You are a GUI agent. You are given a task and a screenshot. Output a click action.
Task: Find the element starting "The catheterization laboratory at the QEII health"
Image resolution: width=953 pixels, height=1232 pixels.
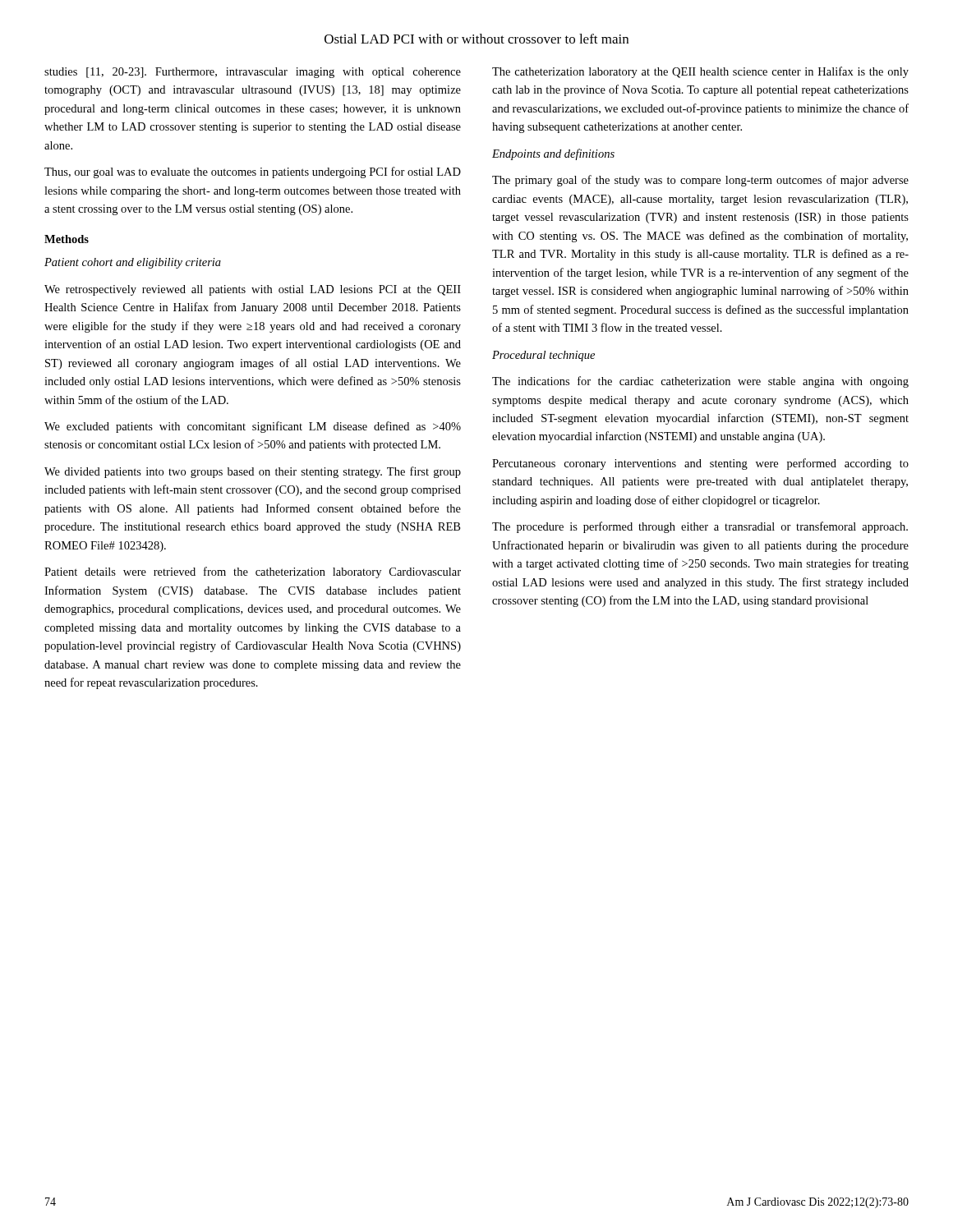(700, 99)
